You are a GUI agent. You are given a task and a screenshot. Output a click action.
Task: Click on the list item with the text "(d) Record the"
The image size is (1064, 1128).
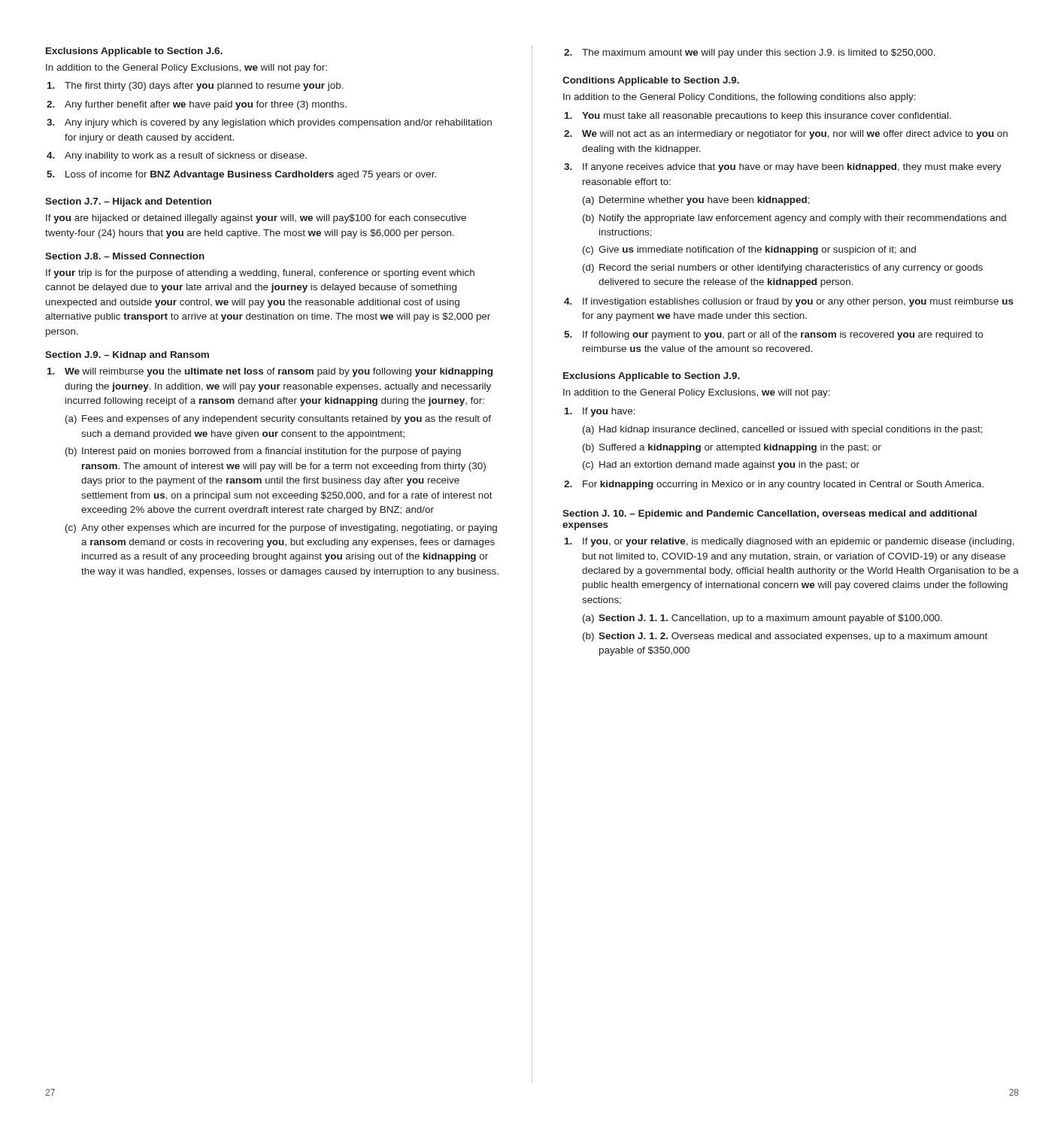(x=800, y=275)
